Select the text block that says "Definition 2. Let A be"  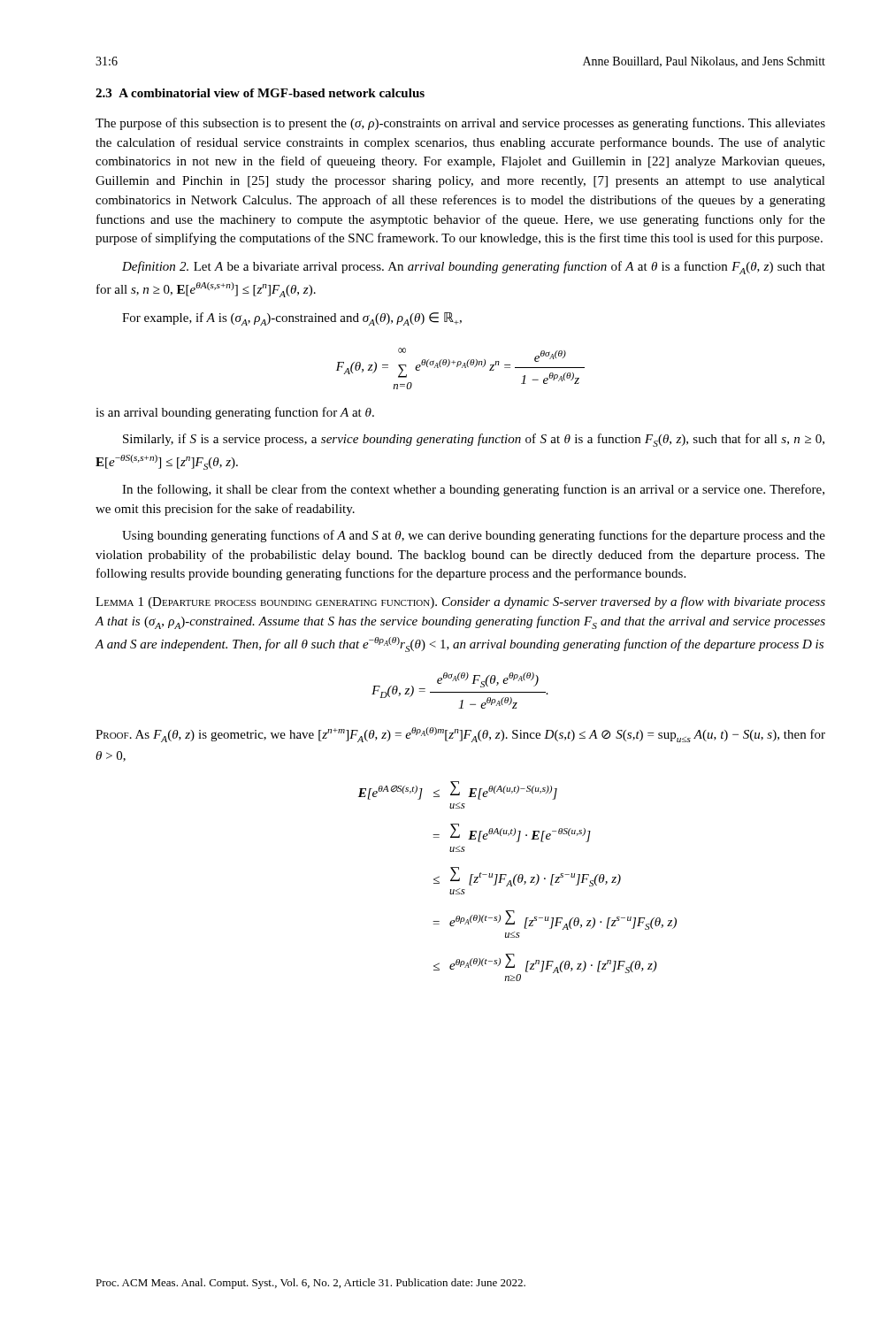pyautogui.click(x=460, y=279)
